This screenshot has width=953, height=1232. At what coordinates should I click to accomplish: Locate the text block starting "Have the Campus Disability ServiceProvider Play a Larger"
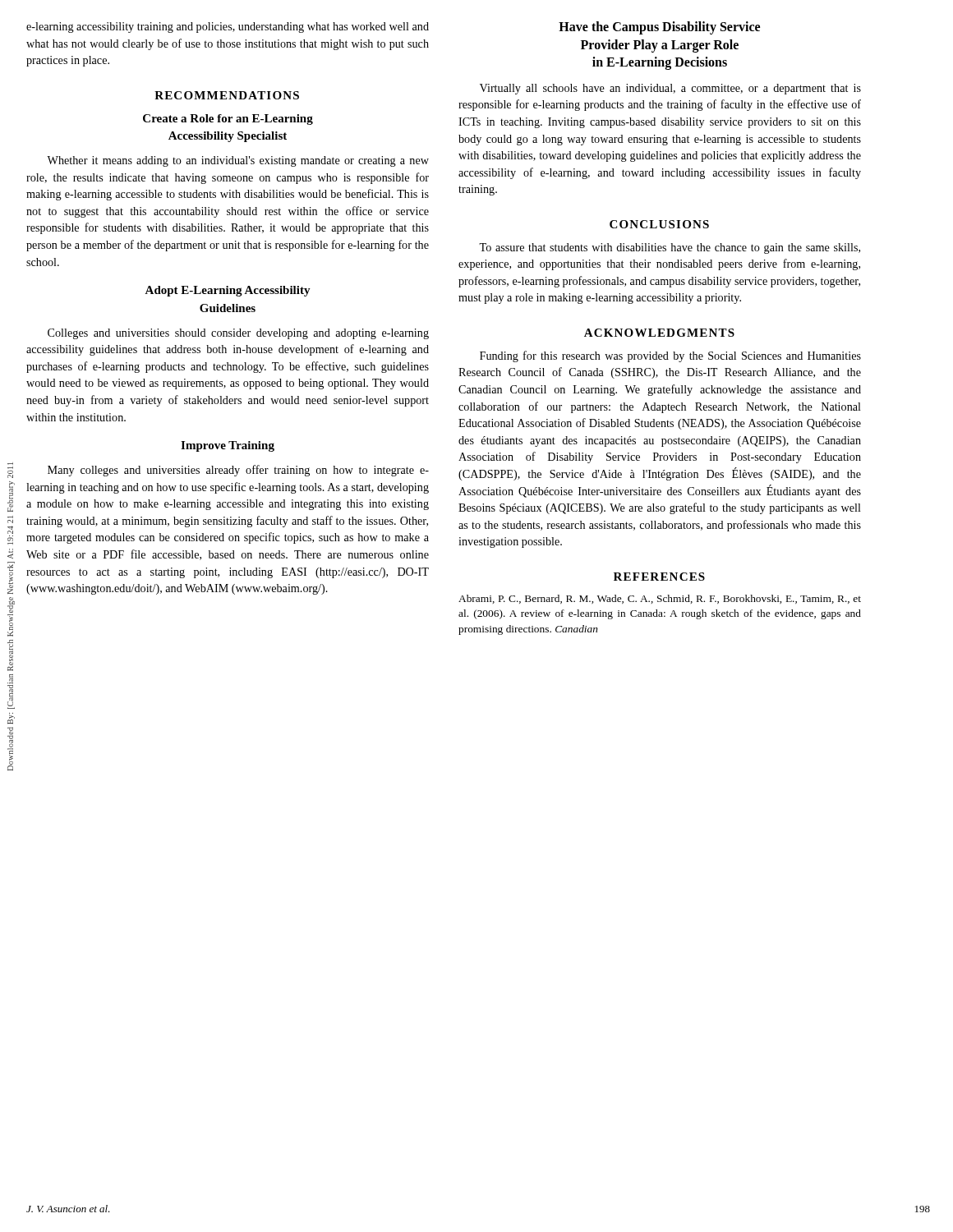(660, 45)
